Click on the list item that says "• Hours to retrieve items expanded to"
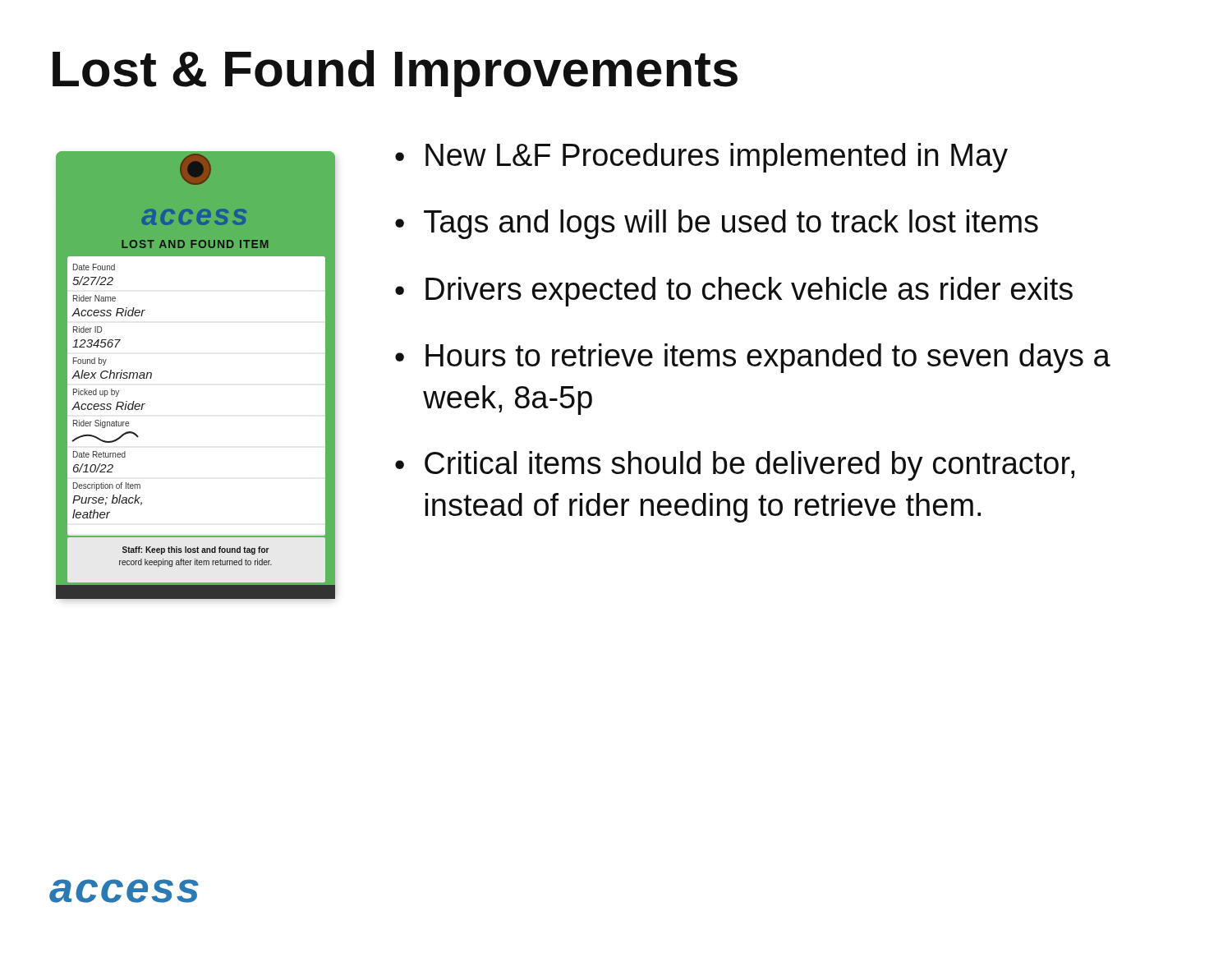The width and height of the screenshot is (1232, 953). pyautogui.click(x=788, y=377)
